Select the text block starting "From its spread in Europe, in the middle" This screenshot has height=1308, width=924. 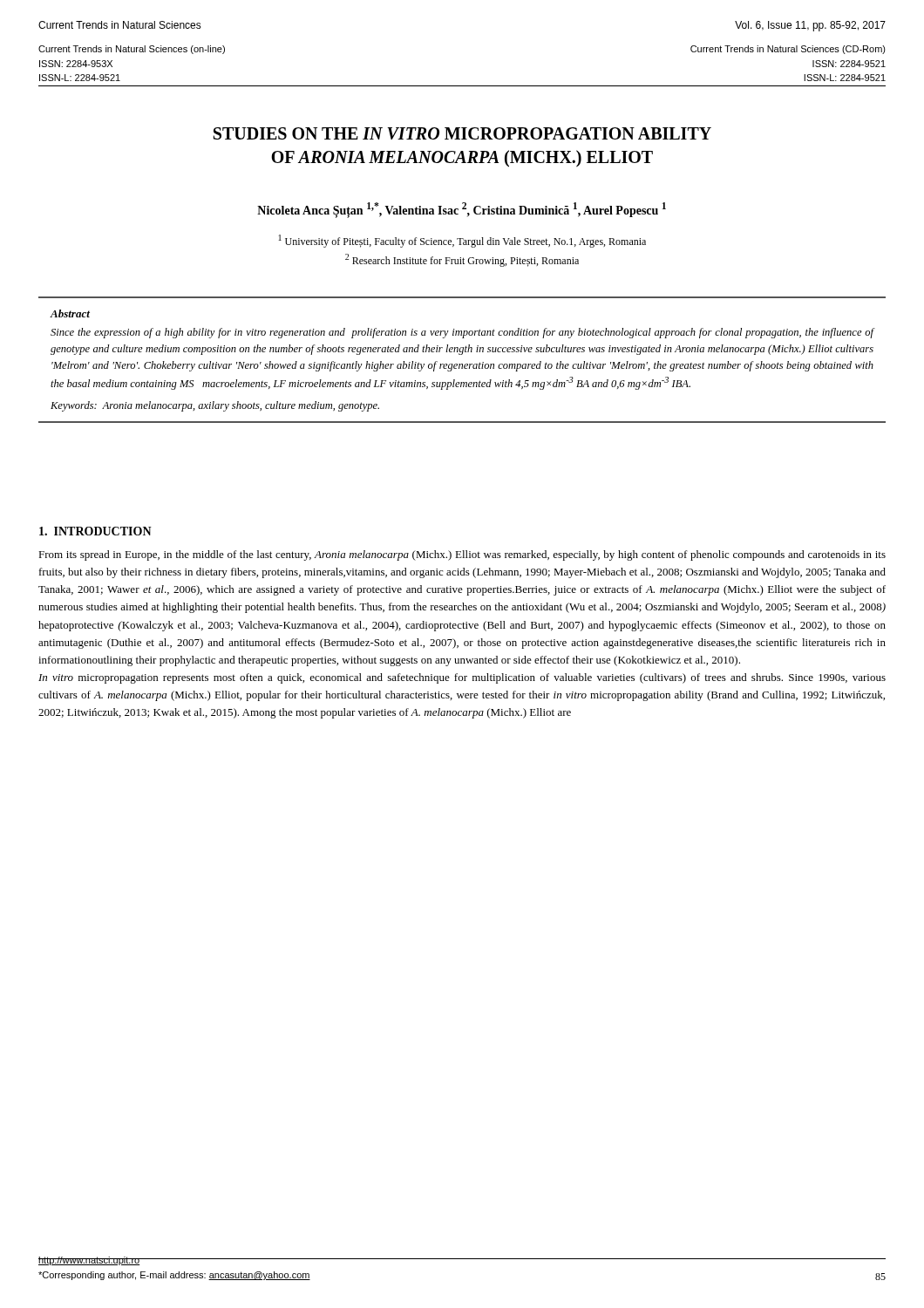click(462, 633)
